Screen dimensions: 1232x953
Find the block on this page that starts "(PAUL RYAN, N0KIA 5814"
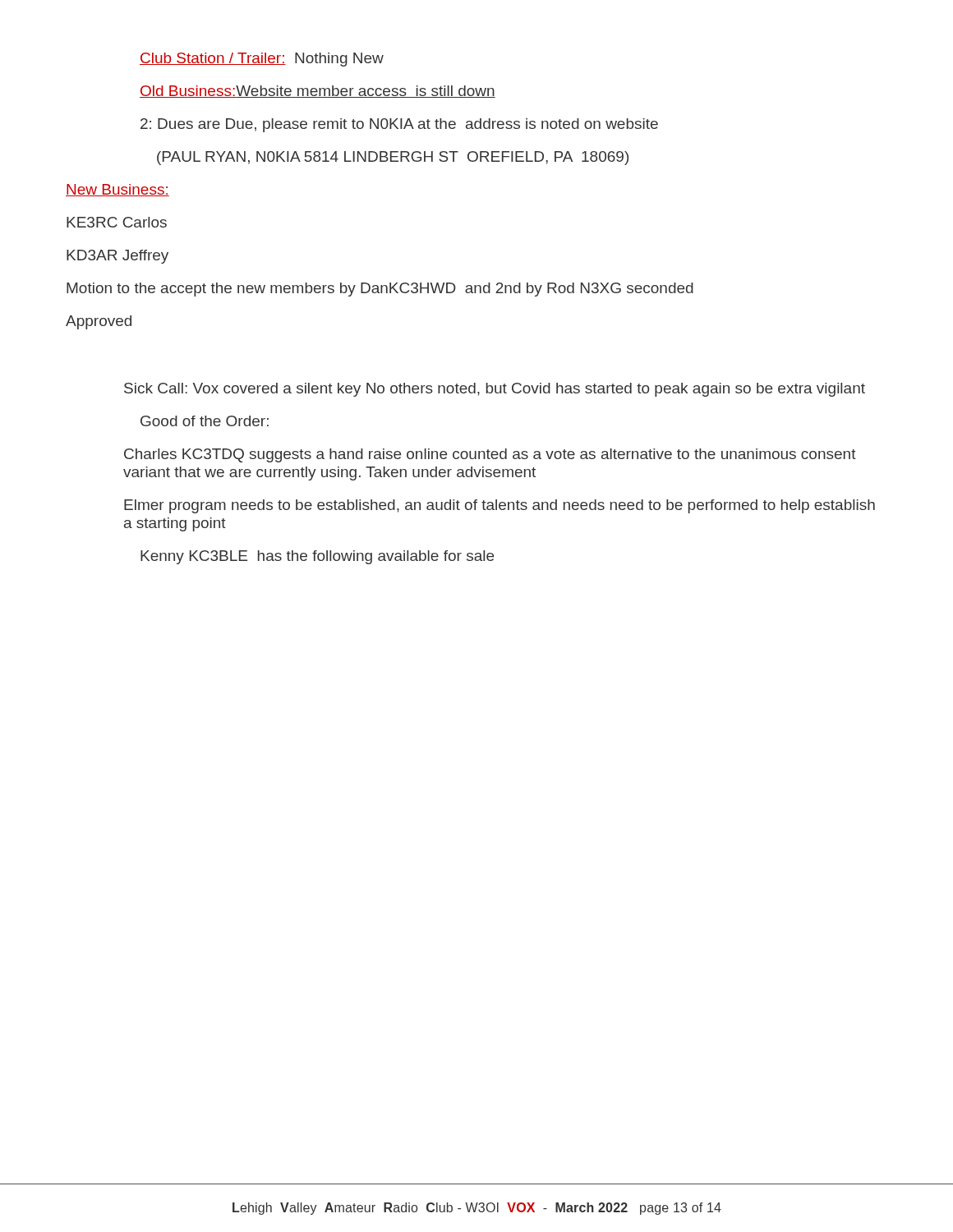[393, 156]
